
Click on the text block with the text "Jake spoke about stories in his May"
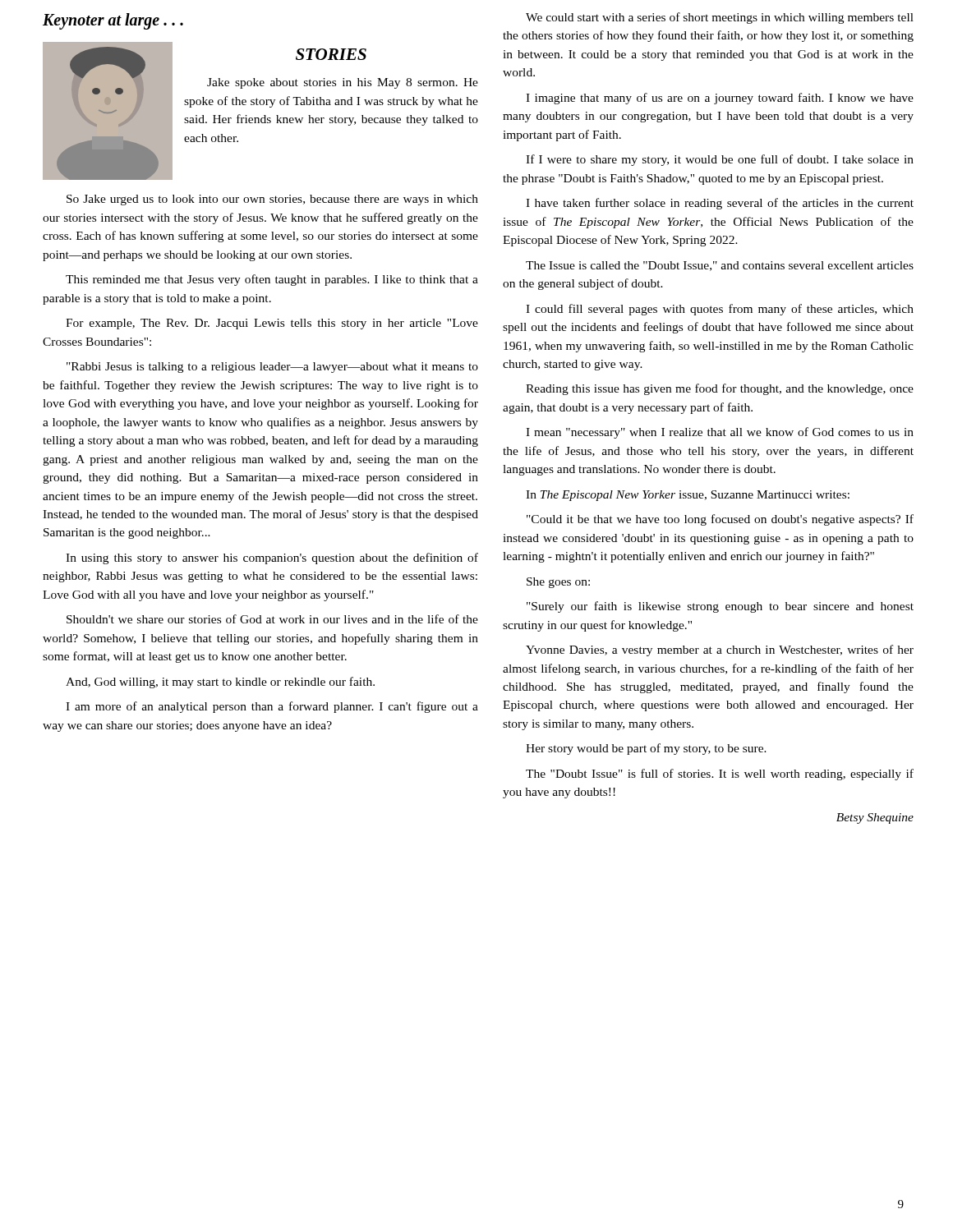331,110
